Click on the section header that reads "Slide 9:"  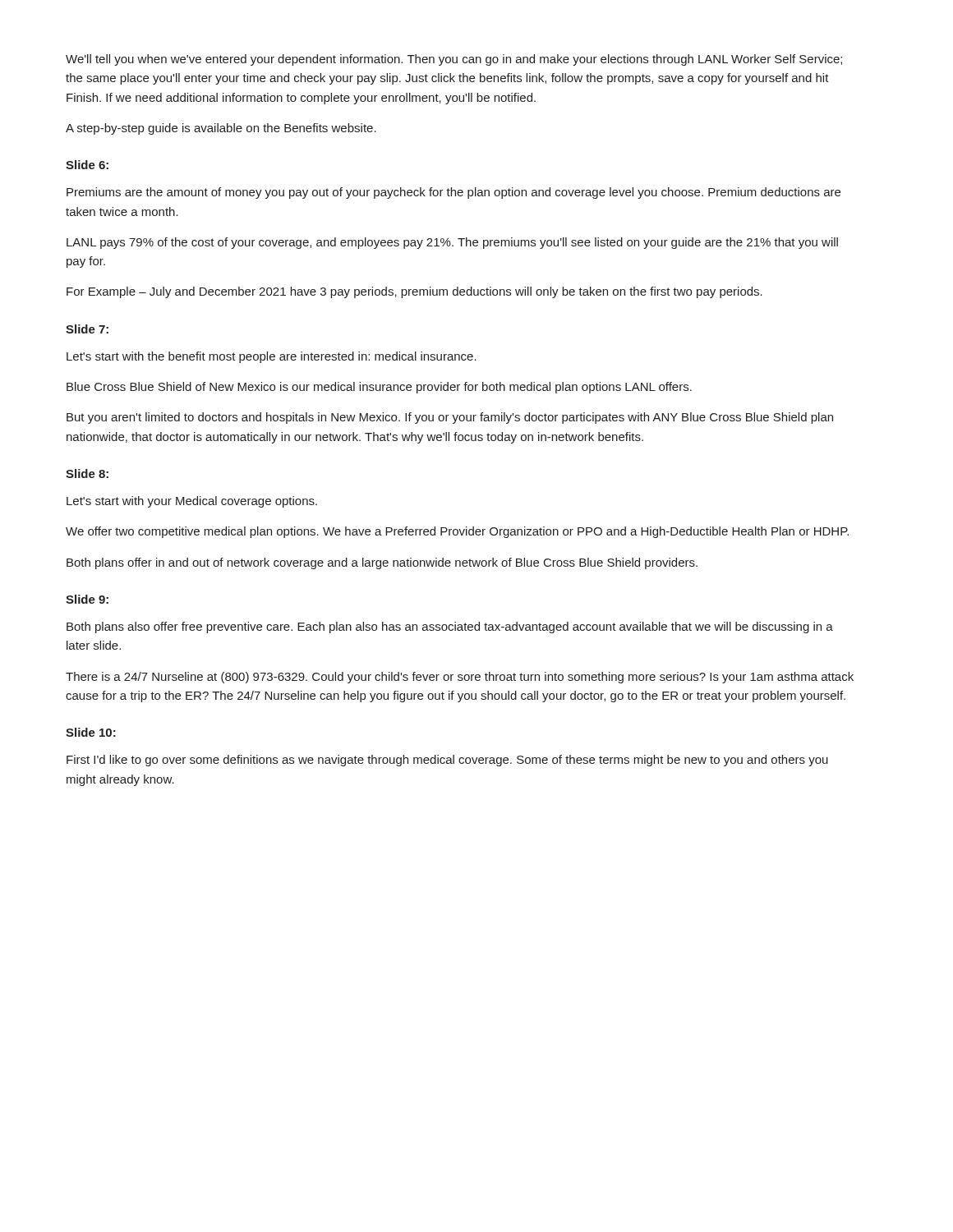(x=88, y=599)
